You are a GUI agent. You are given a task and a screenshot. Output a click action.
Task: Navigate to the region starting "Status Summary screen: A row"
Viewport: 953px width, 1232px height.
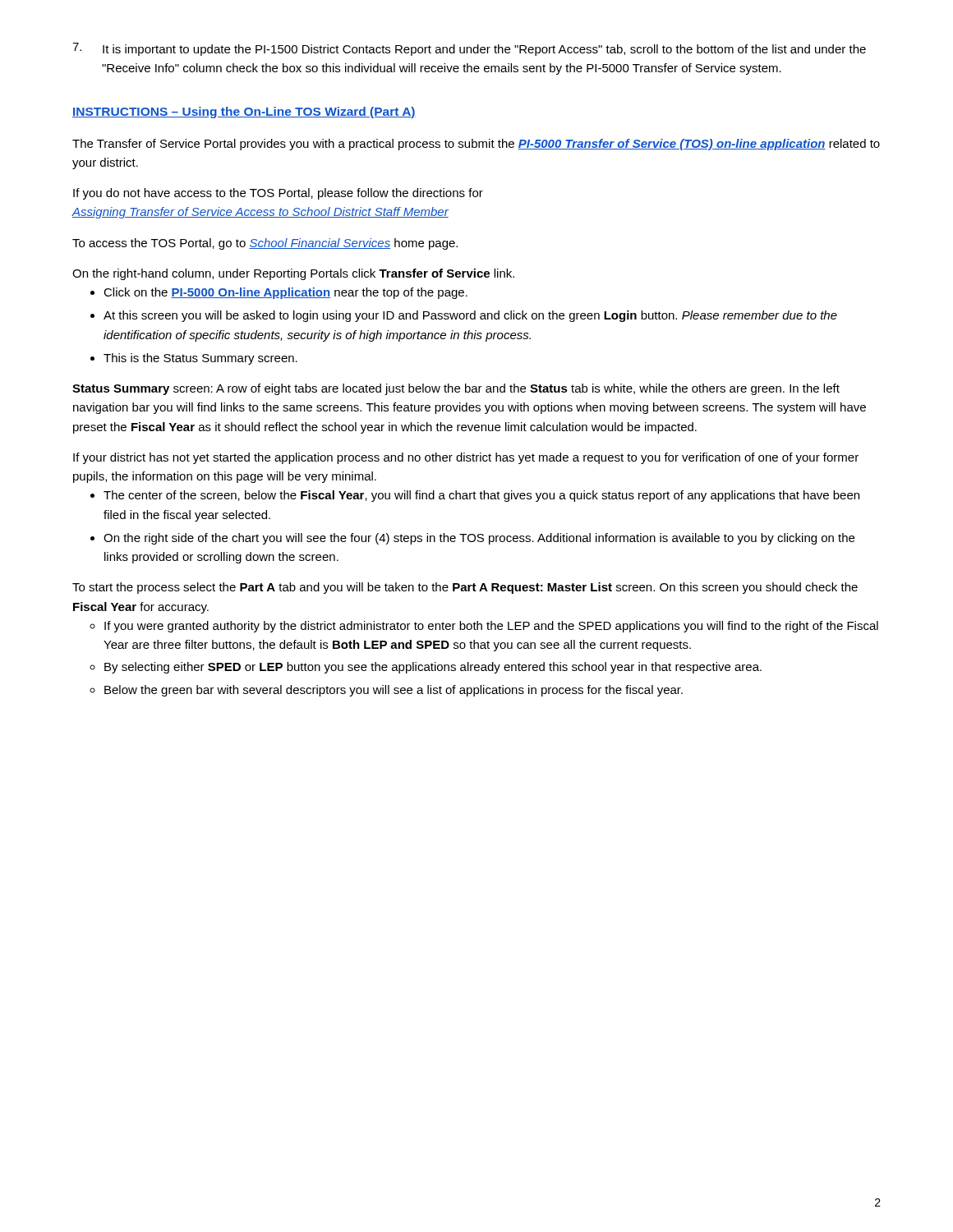click(x=469, y=407)
